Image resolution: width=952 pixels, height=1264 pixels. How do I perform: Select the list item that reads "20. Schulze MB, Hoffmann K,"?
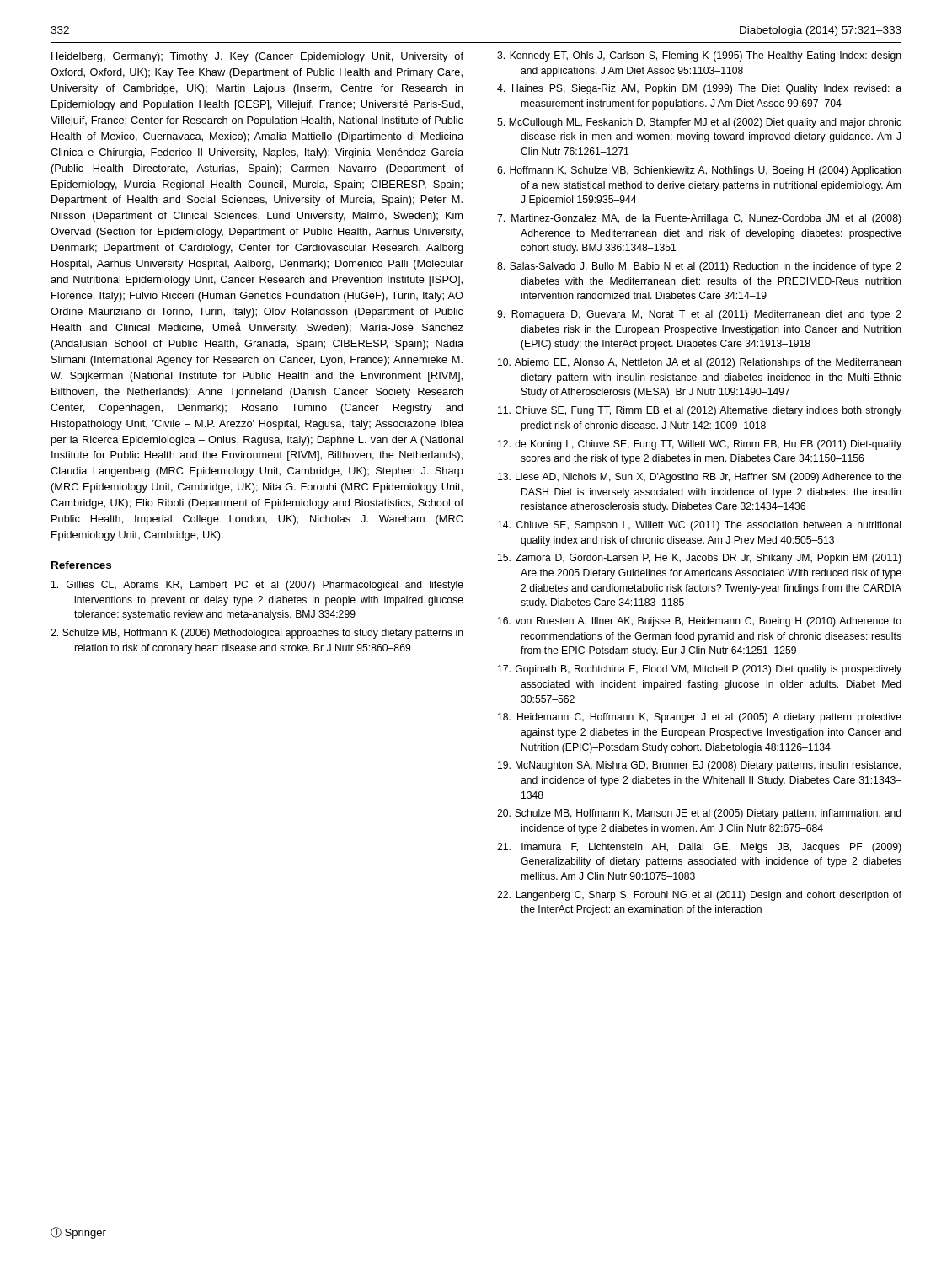point(699,821)
